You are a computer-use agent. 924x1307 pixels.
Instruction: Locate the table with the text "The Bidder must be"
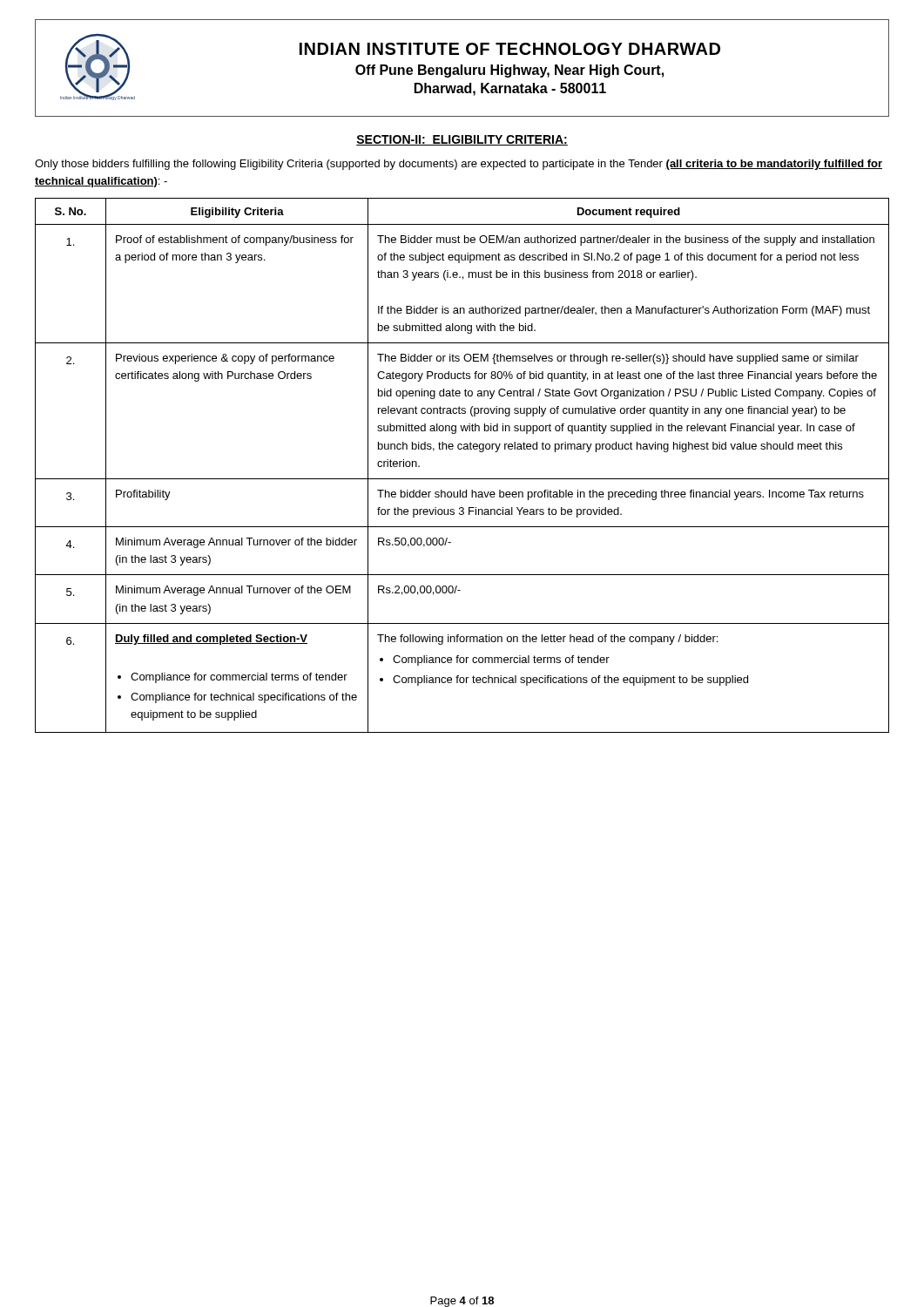(x=462, y=465)
